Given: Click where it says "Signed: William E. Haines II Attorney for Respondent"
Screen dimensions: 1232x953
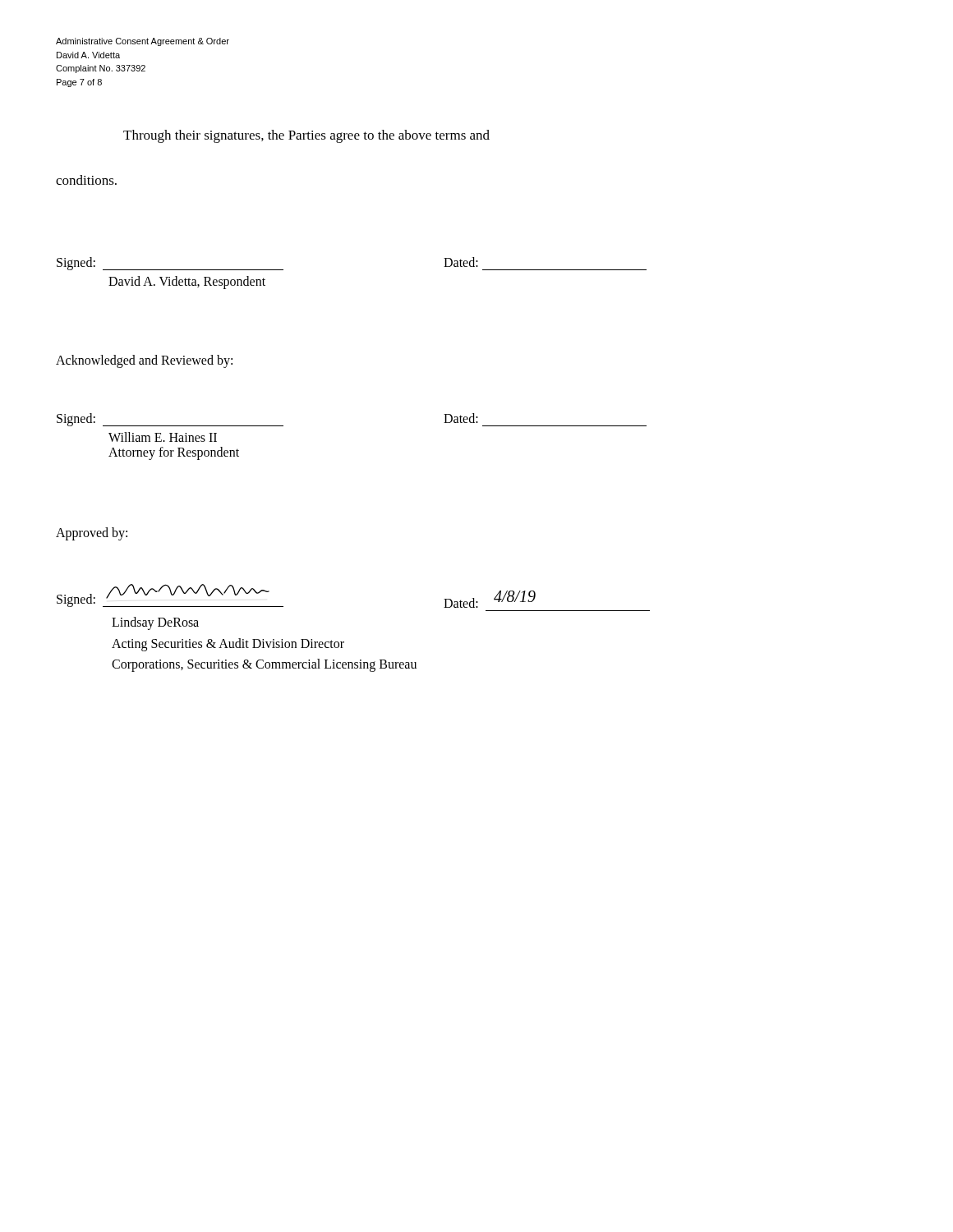Looking at the screenshot, I should click(x=170, y=435).
